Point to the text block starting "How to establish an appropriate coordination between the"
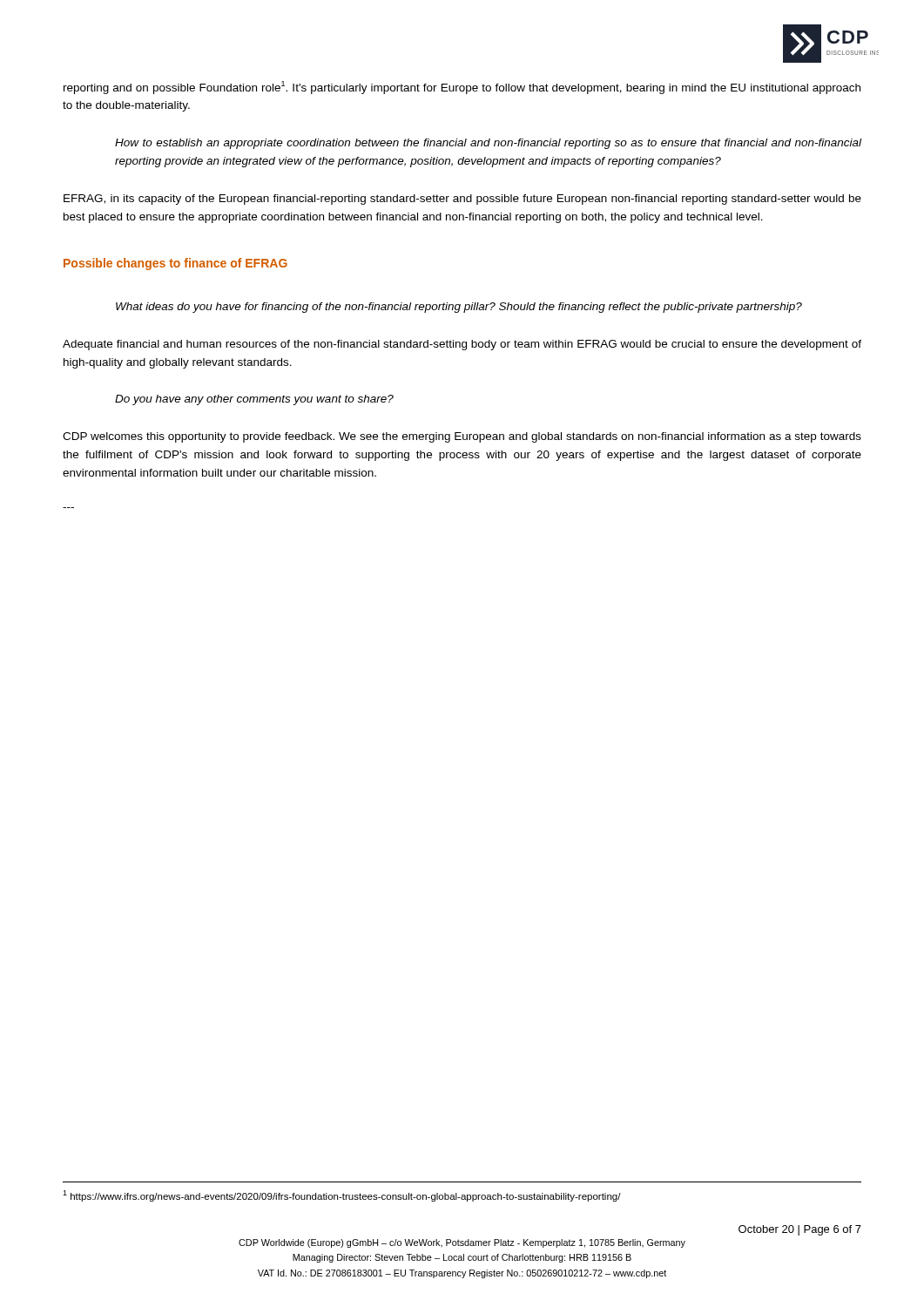 (x=488, y=152)
